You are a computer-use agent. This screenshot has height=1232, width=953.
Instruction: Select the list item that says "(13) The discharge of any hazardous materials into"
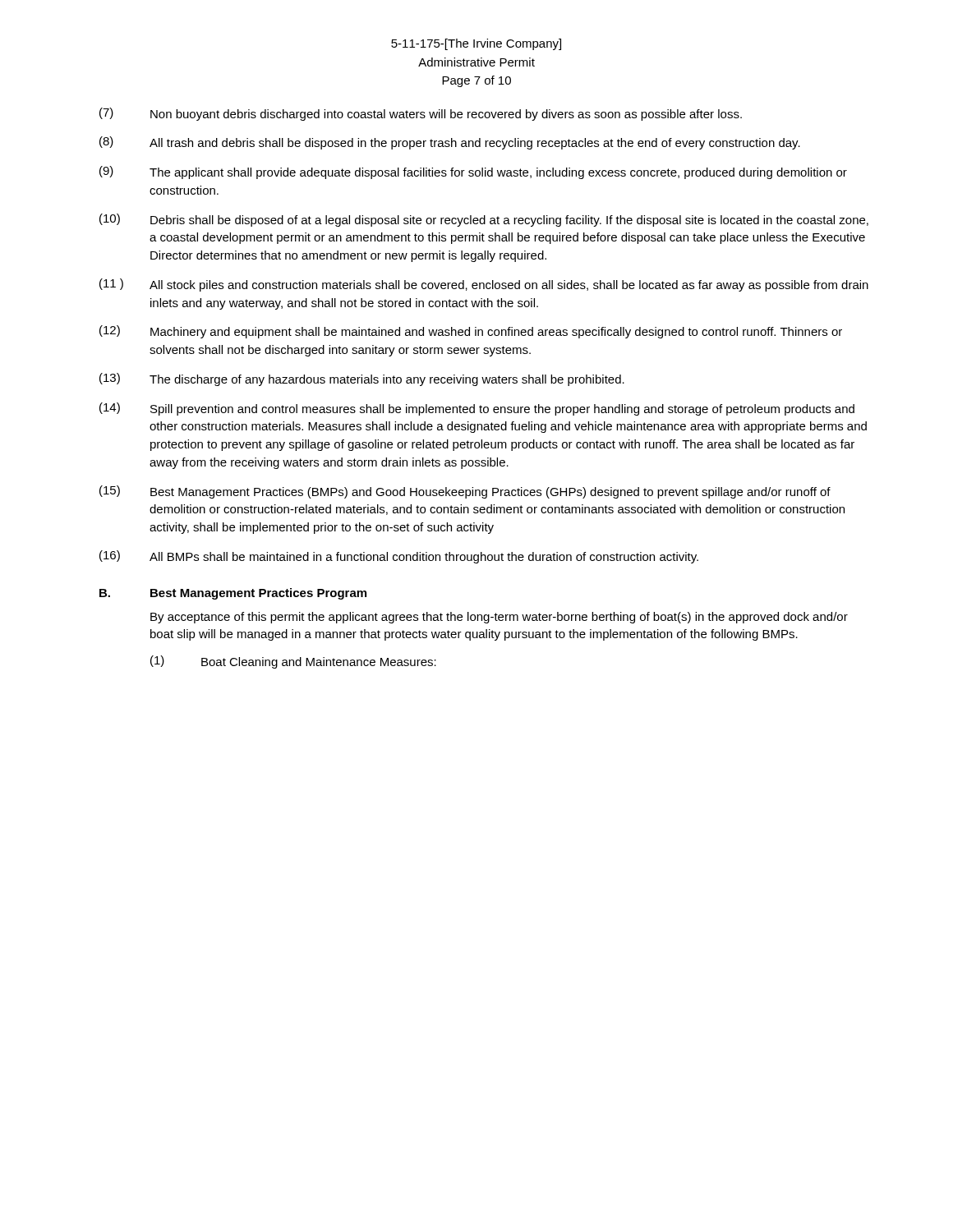click(485, 379)
